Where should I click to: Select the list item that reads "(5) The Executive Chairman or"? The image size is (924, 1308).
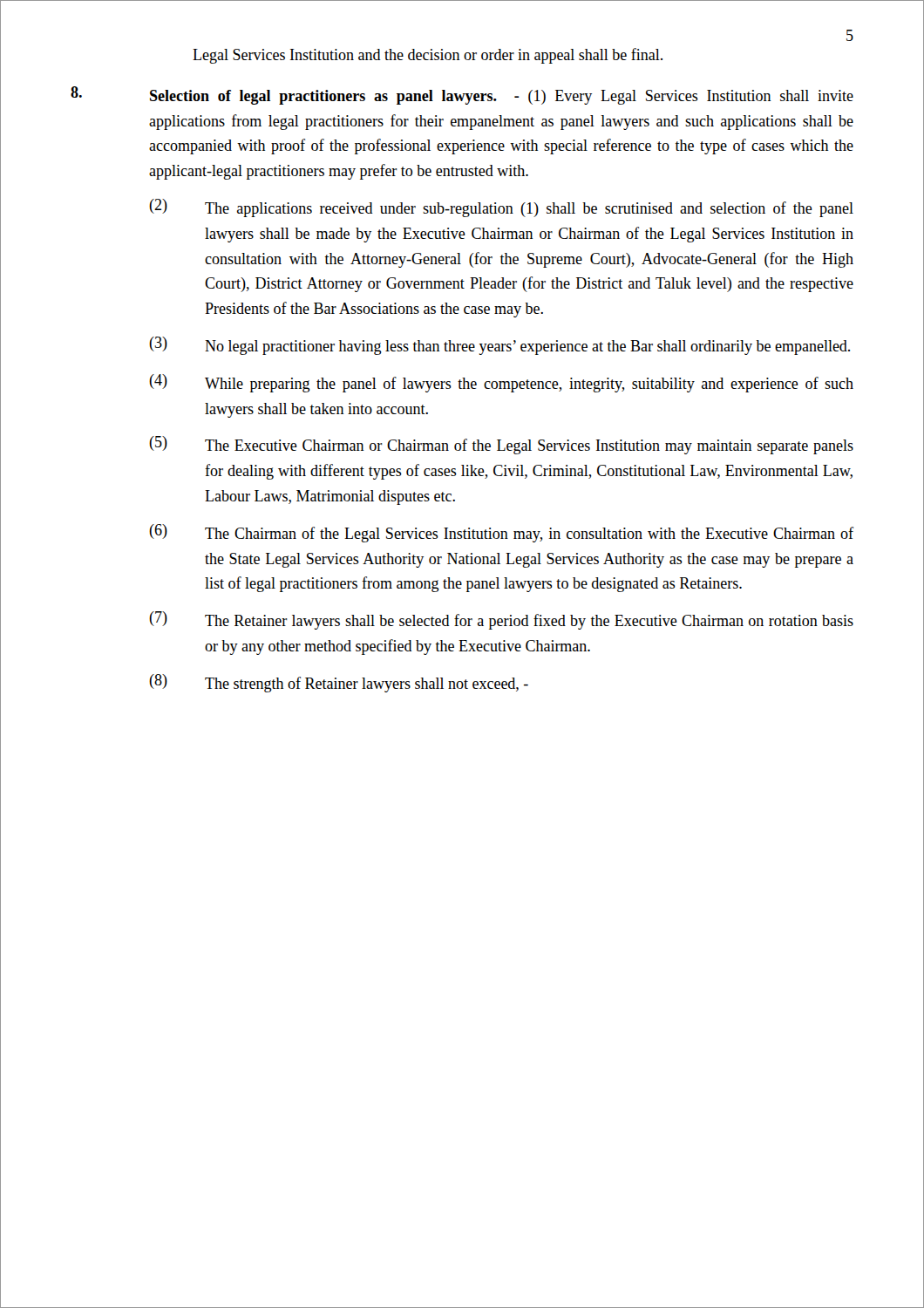(501, 471)
